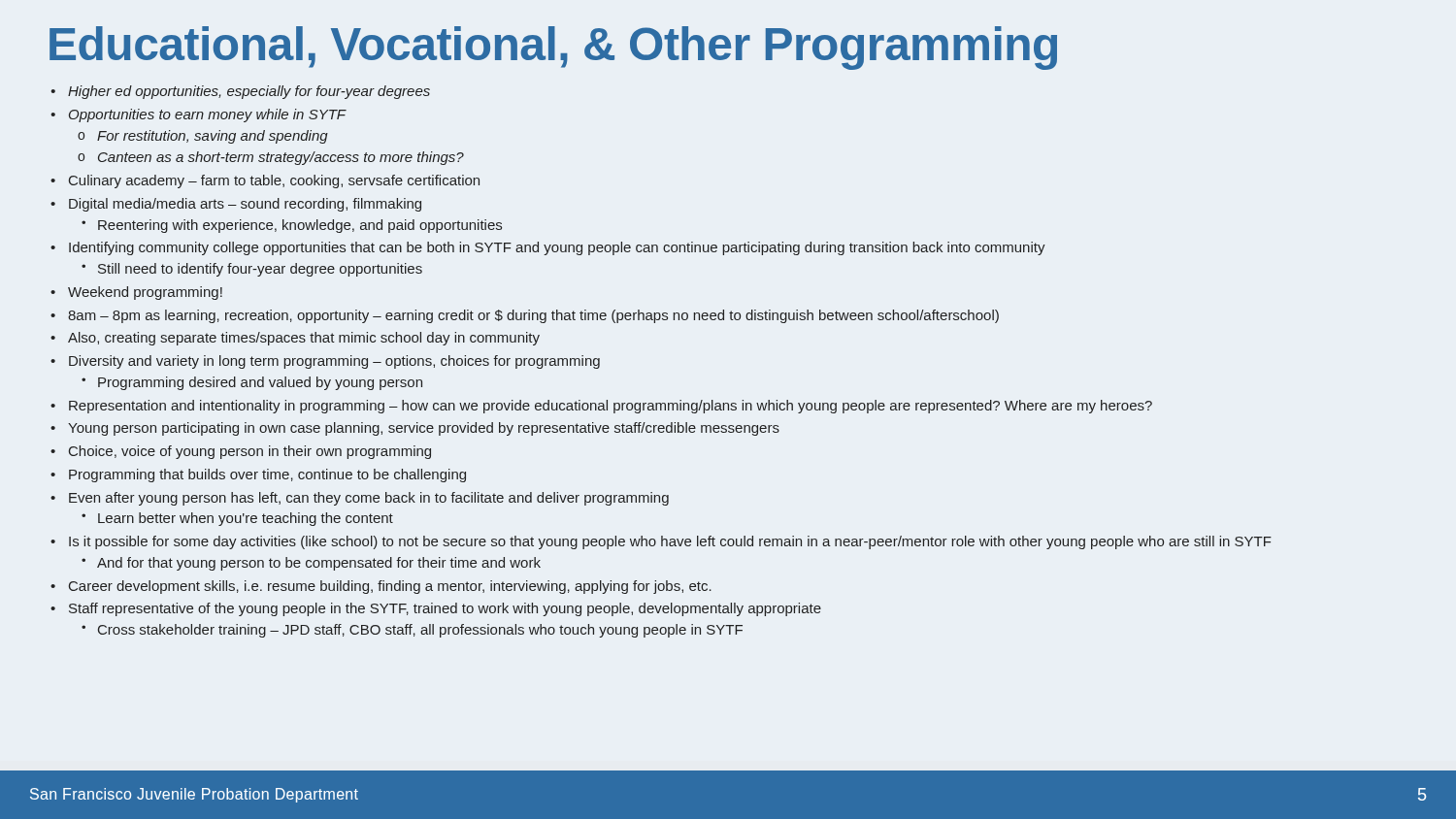
Task: Select the element starting "Also, creating separate times/spaces that mimic school day"
Action: [304, 338]
